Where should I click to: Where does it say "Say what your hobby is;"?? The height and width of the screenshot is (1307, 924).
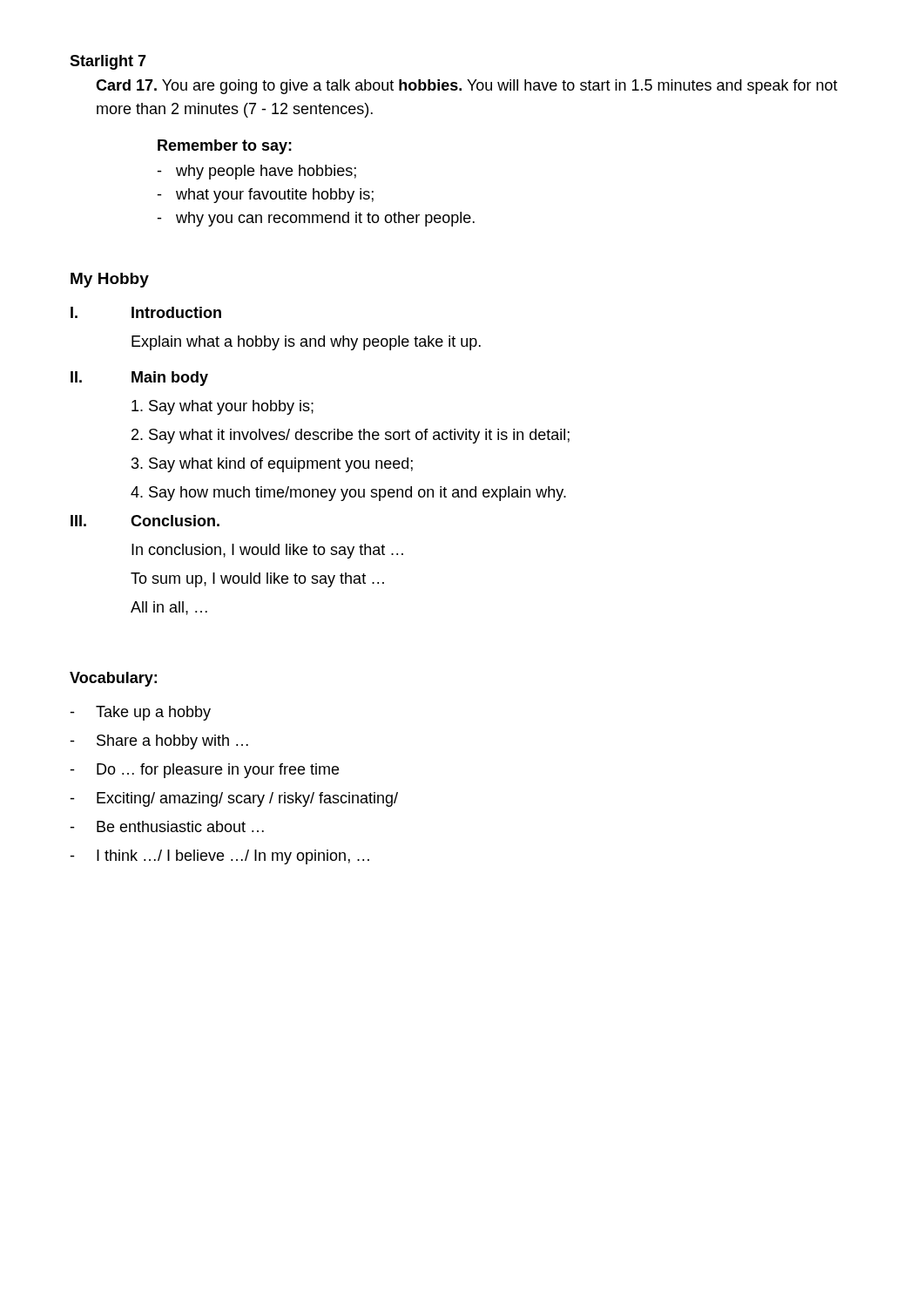[x=223, y=406]
